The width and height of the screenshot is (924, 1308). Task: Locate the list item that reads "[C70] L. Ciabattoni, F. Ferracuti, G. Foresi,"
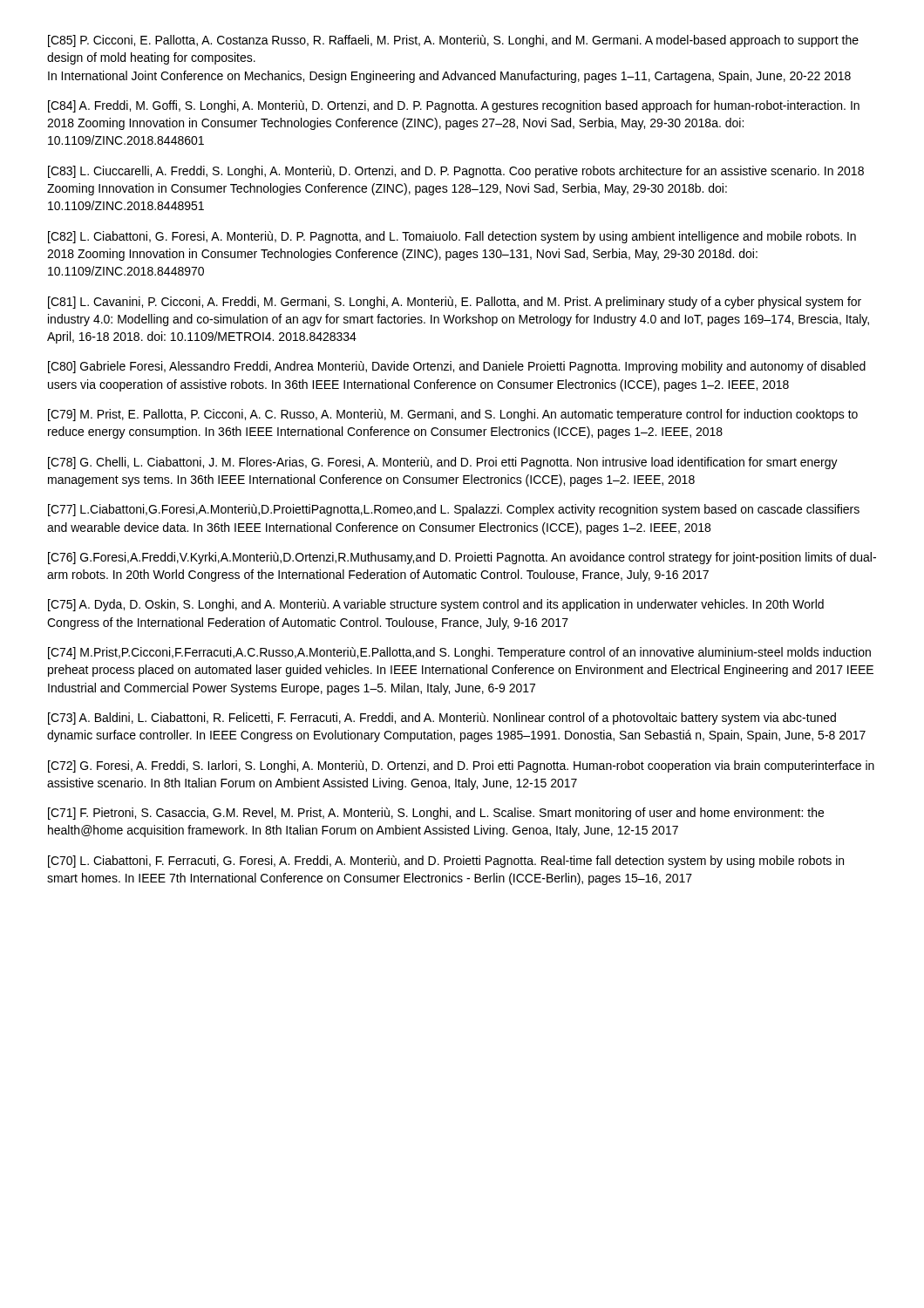446,869
